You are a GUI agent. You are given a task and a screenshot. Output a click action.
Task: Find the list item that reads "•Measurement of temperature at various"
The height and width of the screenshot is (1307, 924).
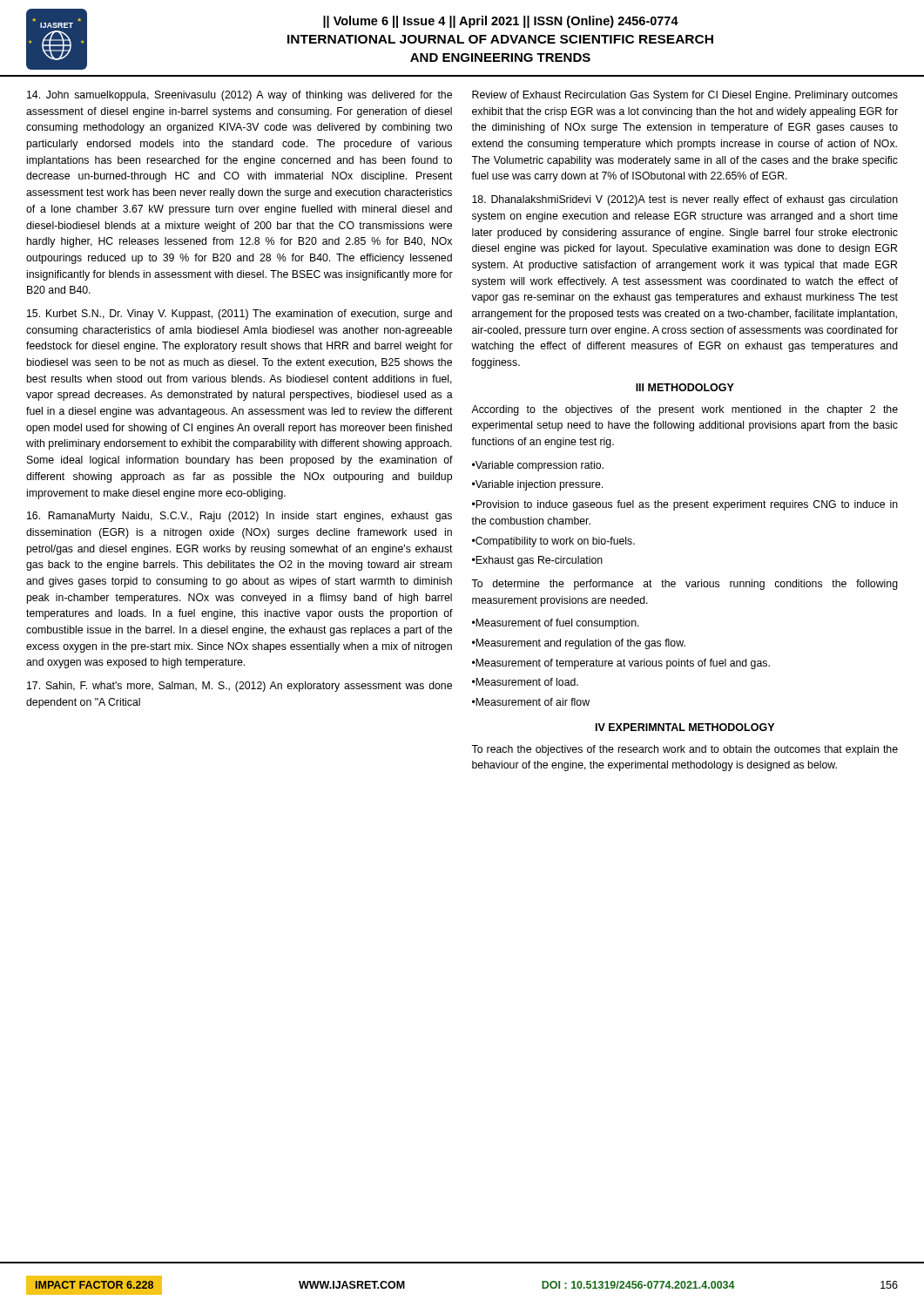(x=621, y=663)
